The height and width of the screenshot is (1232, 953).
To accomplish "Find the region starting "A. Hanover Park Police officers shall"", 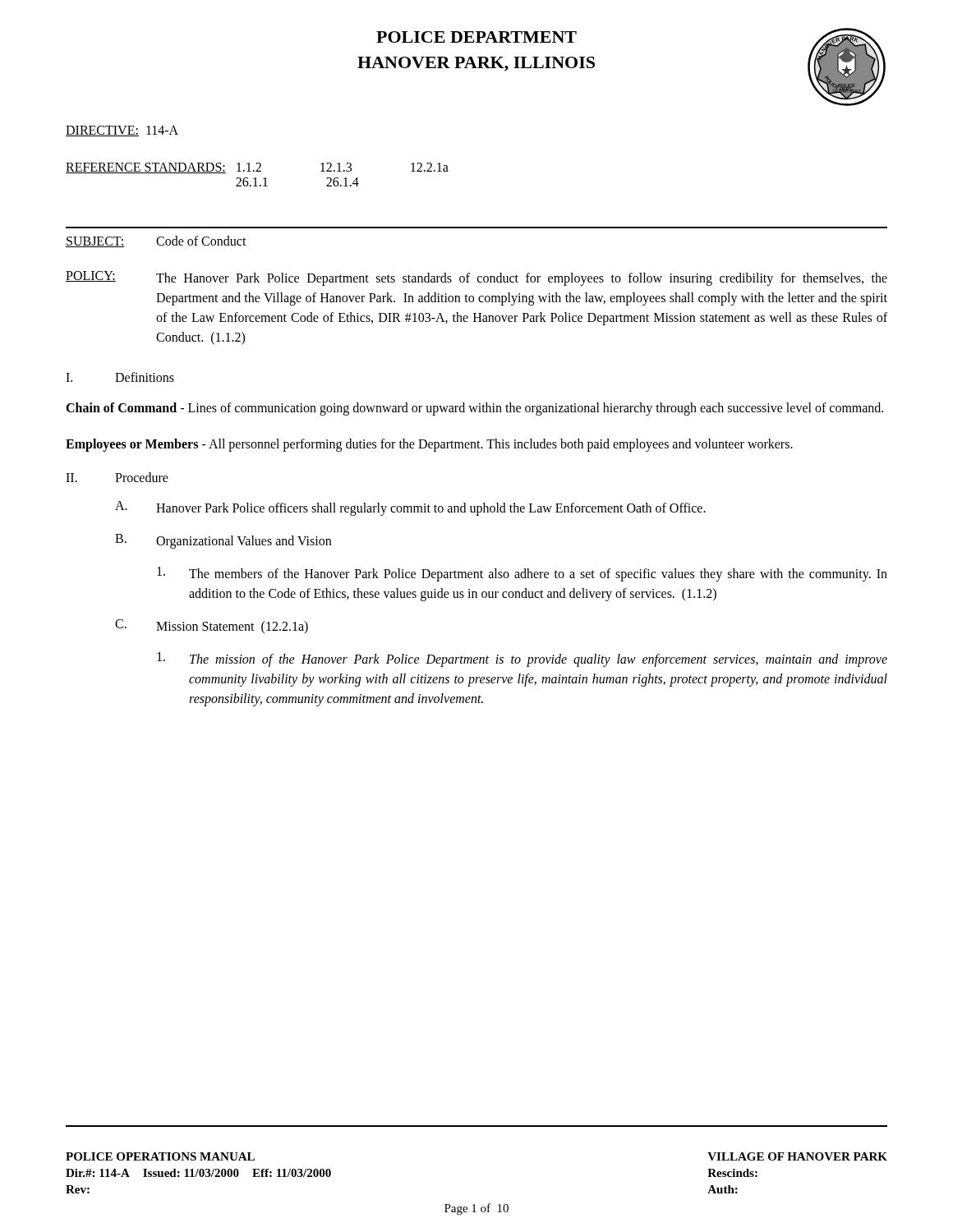I will 411,508.
